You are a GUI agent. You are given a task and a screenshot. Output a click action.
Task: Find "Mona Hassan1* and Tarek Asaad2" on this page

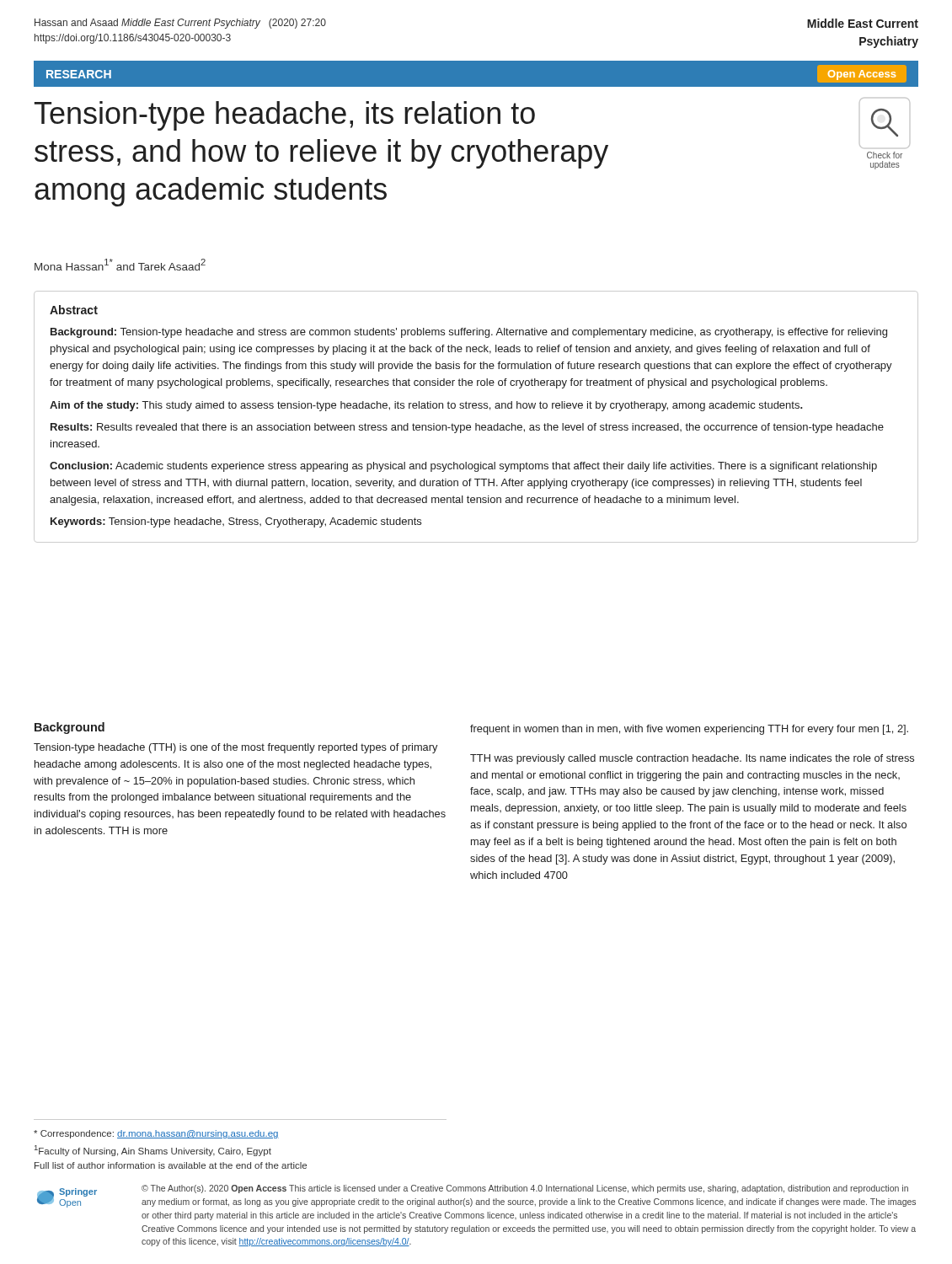120,265
